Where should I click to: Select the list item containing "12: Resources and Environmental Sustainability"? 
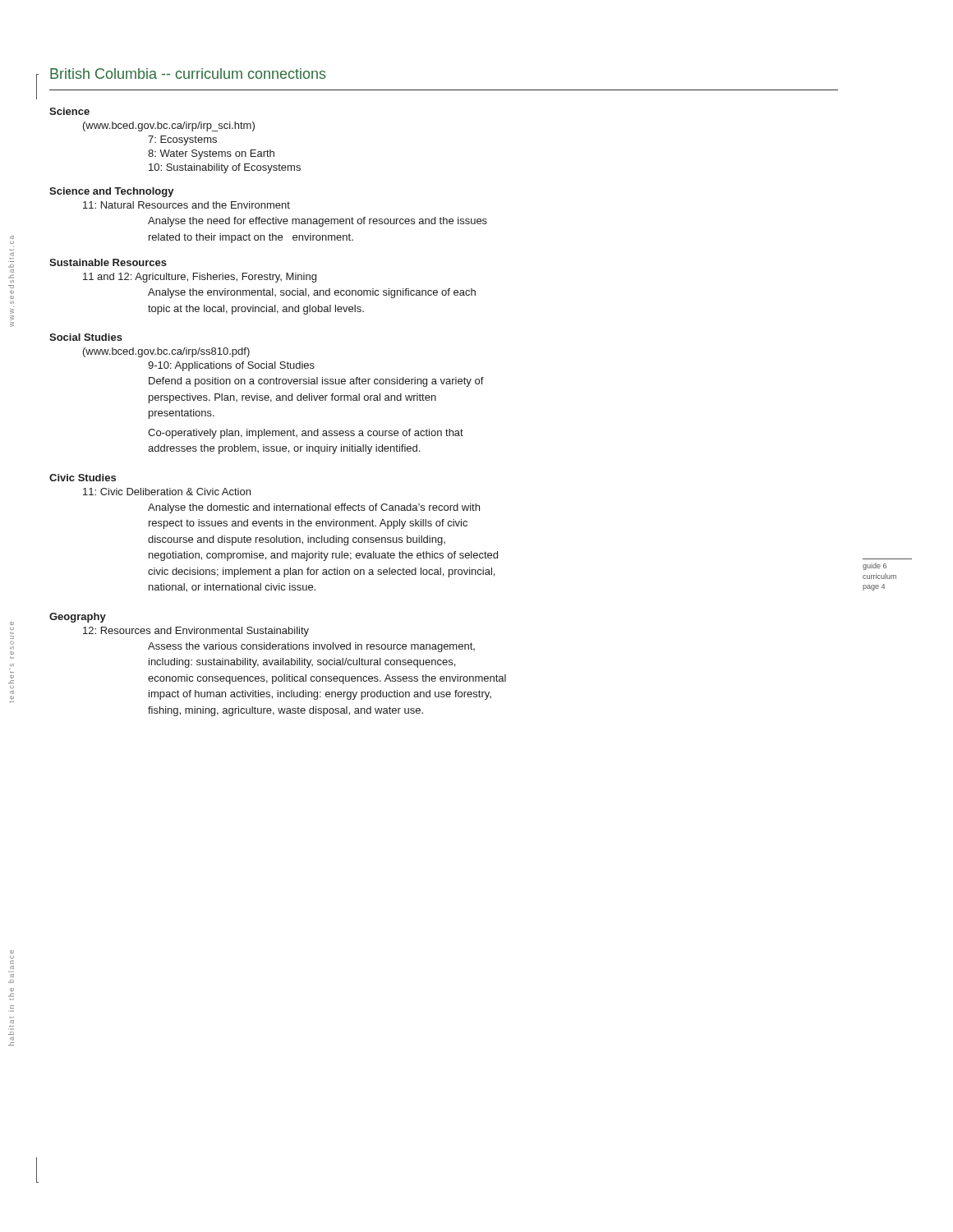(196, 632)
